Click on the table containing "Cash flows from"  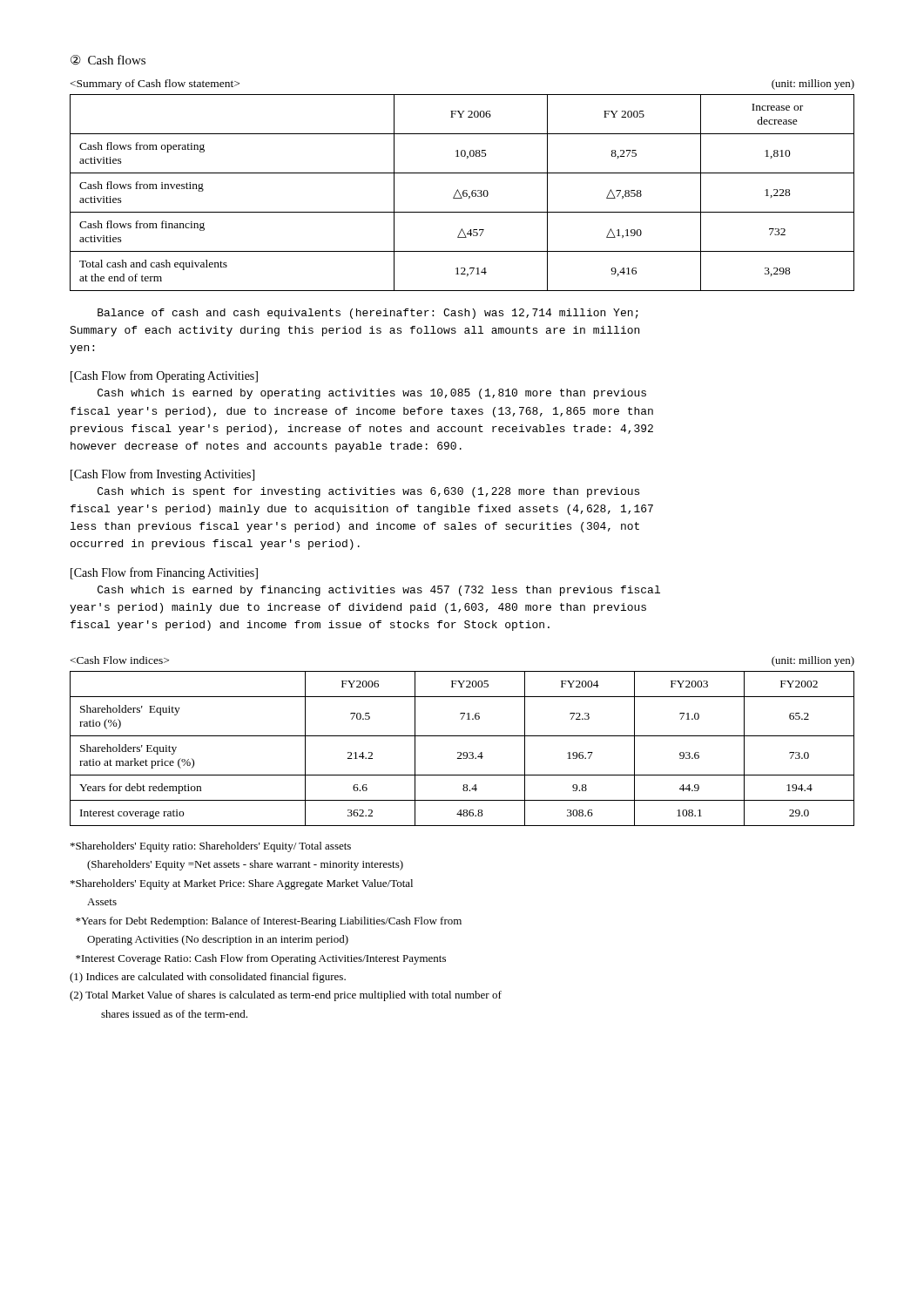tap(462, 184)
